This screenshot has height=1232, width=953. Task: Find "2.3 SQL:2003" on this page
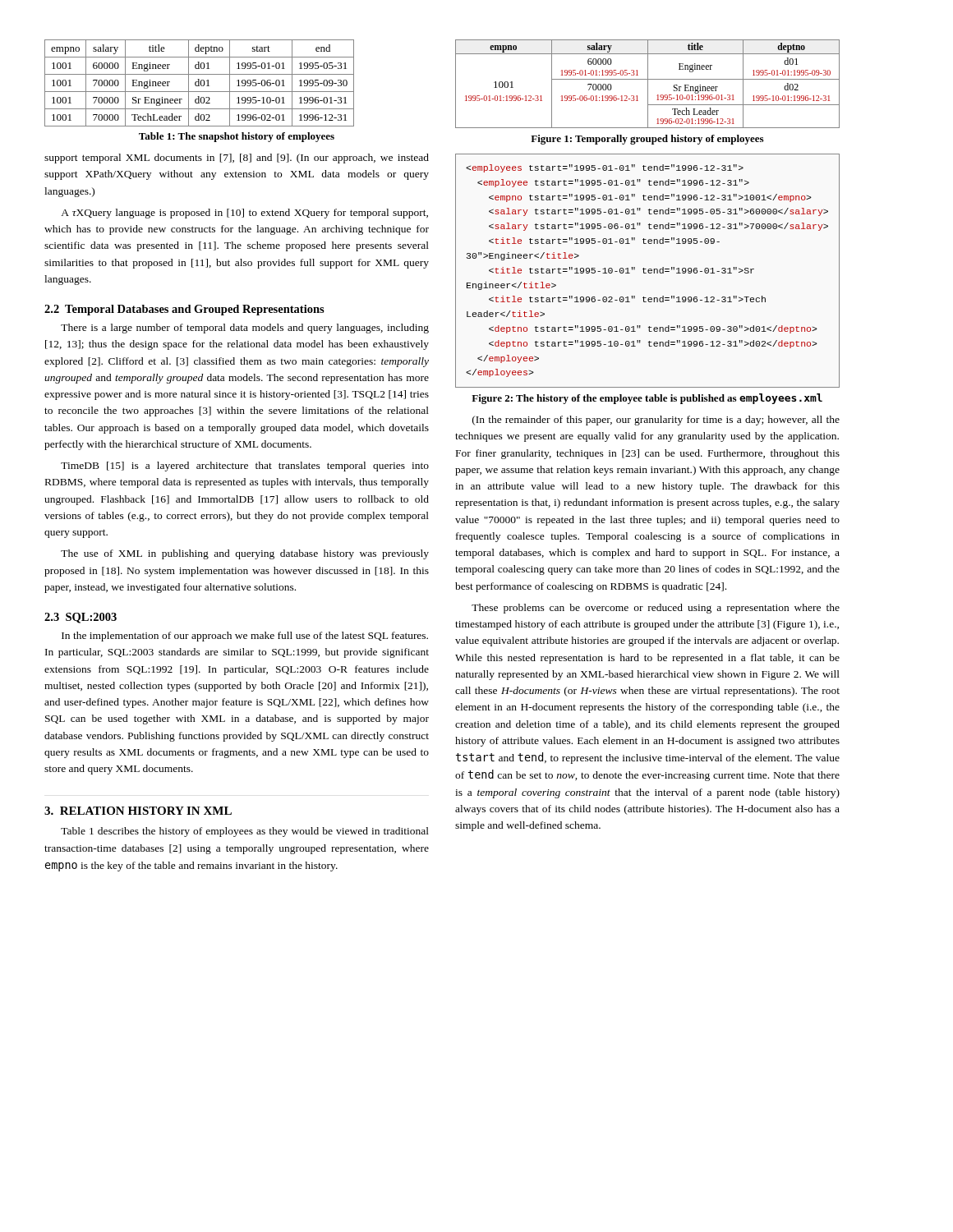coord(81,617)
